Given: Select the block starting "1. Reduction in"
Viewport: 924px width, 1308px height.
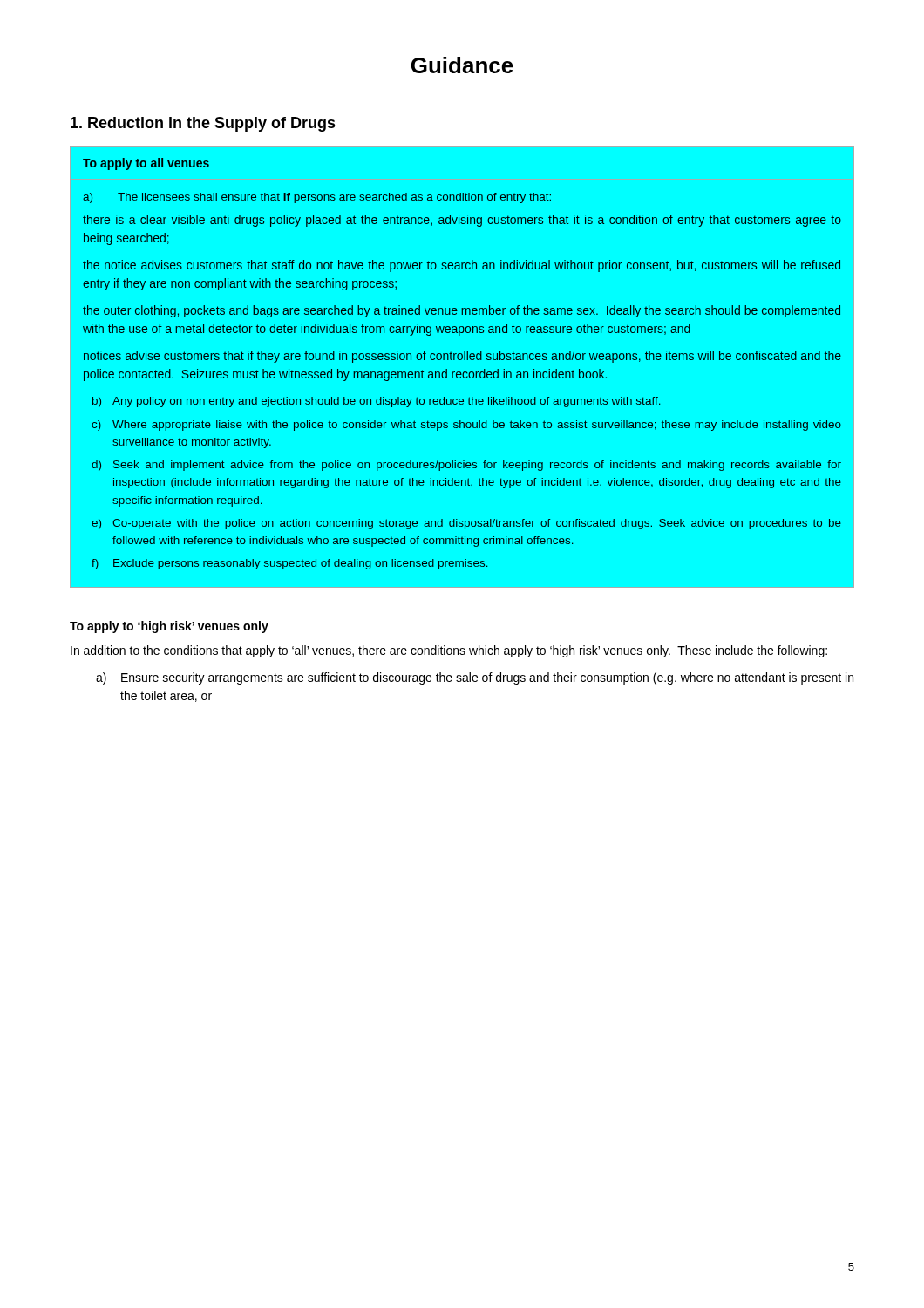Looking at the screenshot, I should click(x=203, y=123).
